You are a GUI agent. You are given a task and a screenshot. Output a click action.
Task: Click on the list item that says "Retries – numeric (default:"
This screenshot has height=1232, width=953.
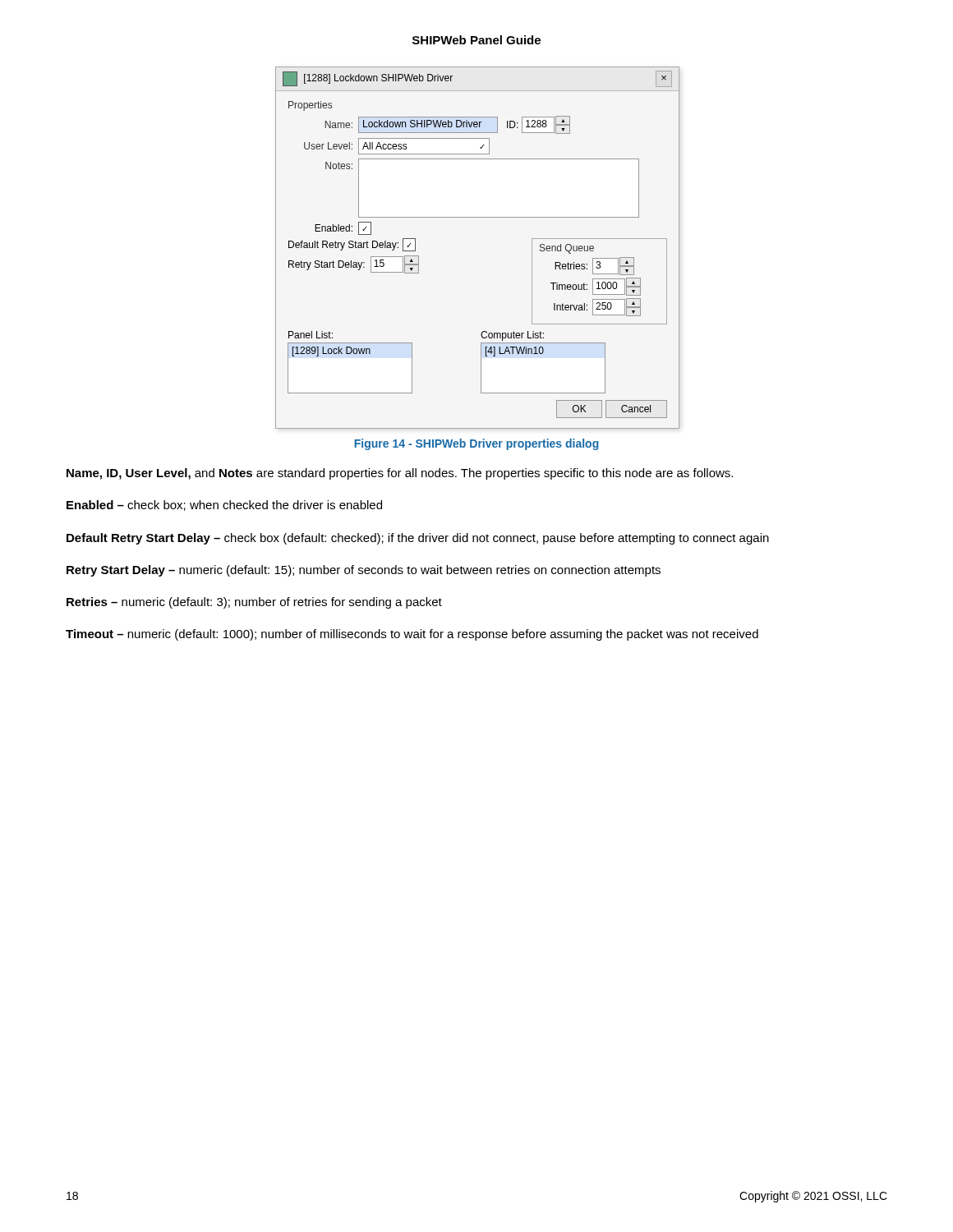coord(254,602)
